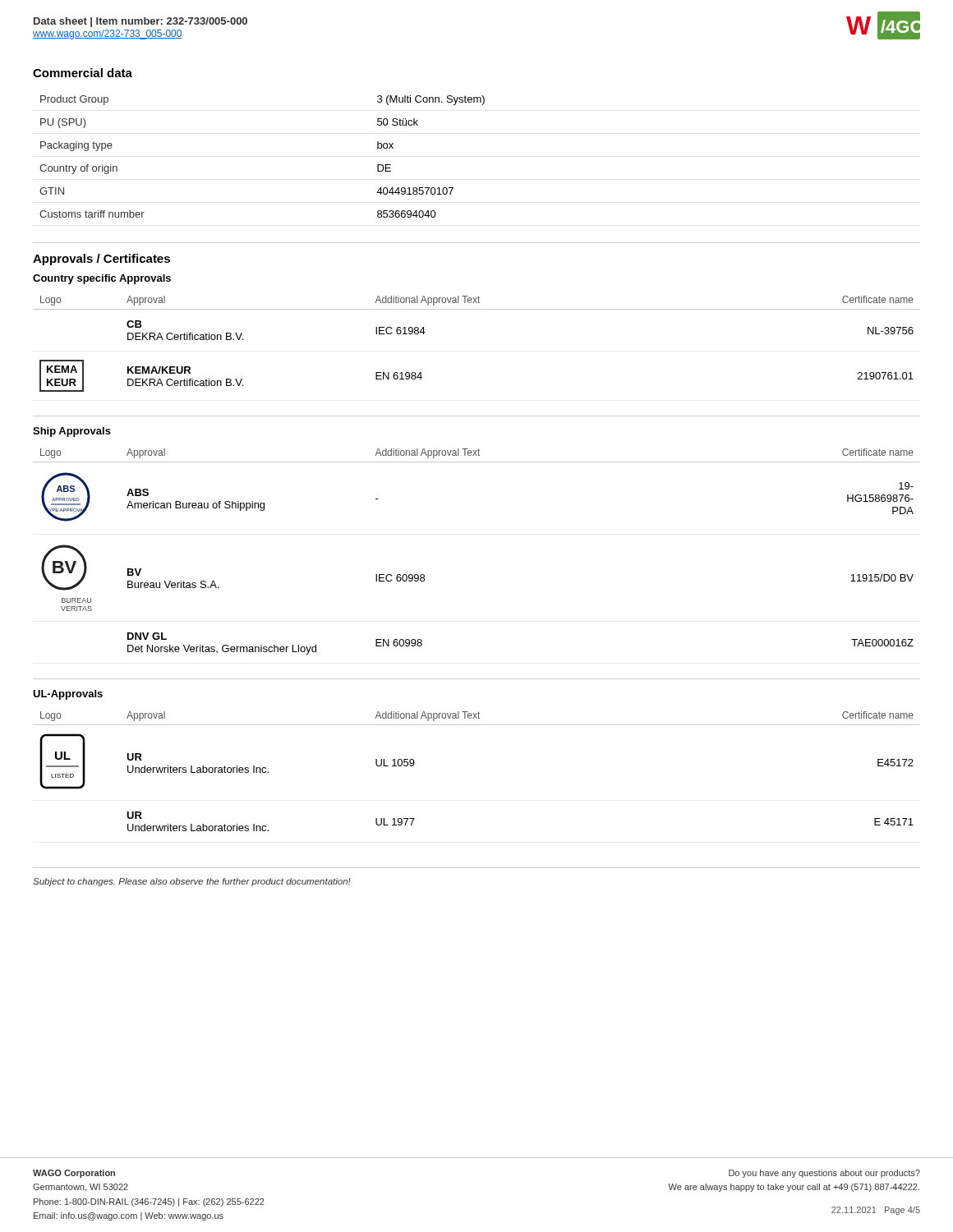Locate the table with the text "50 Stück"
The width and height of the screenshot is (953, 1232).
(476, 157)
